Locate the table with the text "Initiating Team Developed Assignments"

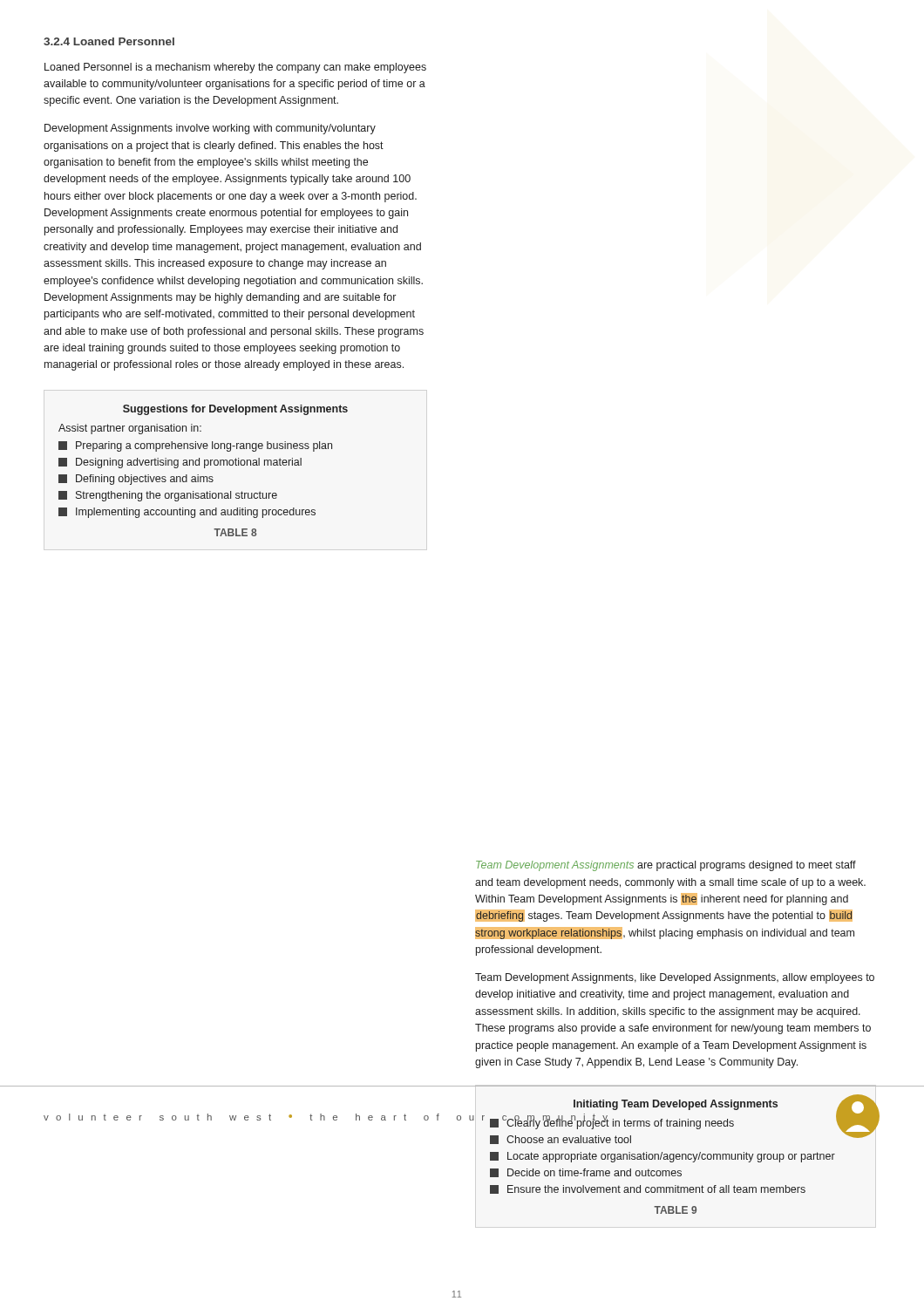pos(676,1156)
